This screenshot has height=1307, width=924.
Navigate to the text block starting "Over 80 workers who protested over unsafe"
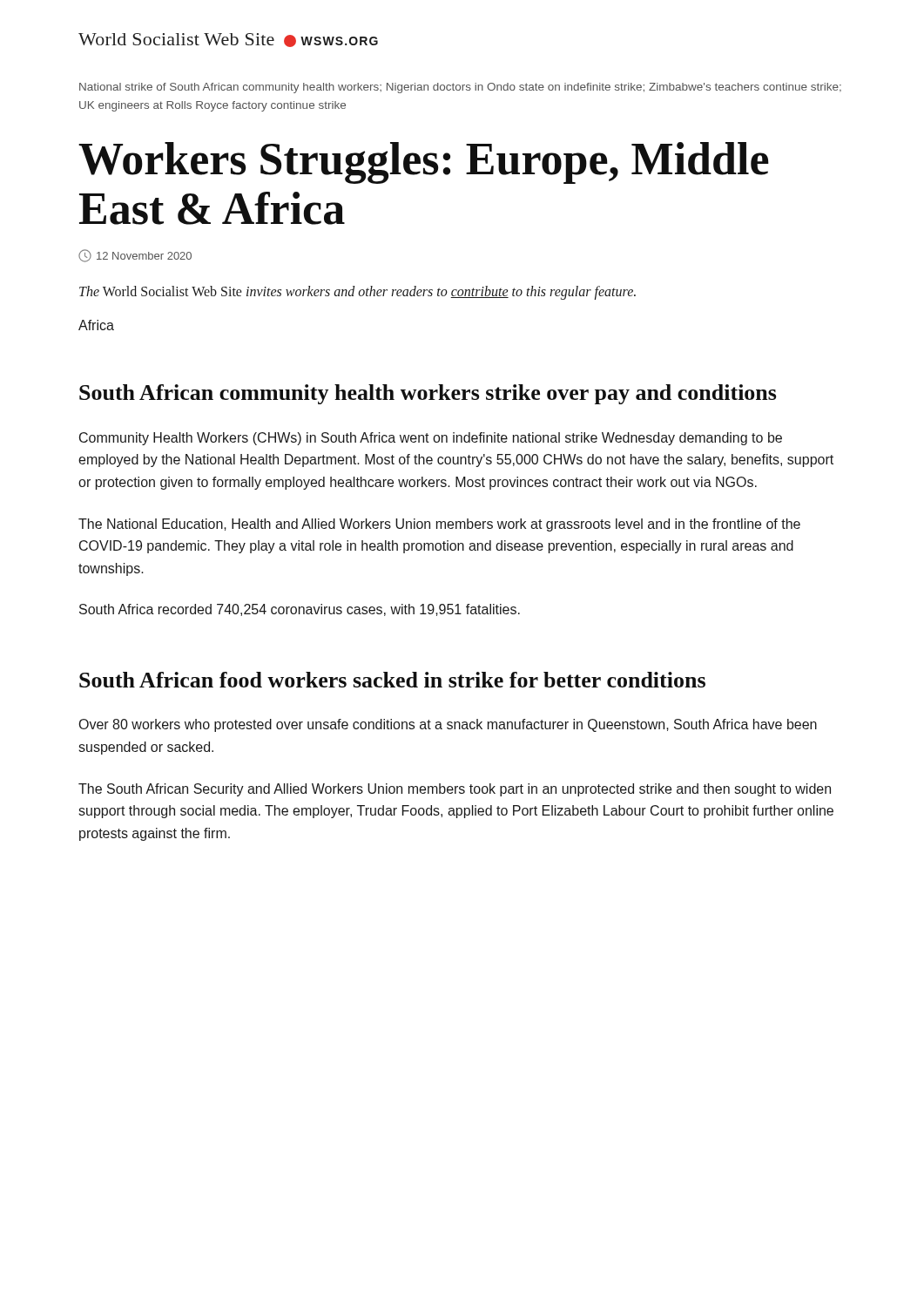(462, 736)
